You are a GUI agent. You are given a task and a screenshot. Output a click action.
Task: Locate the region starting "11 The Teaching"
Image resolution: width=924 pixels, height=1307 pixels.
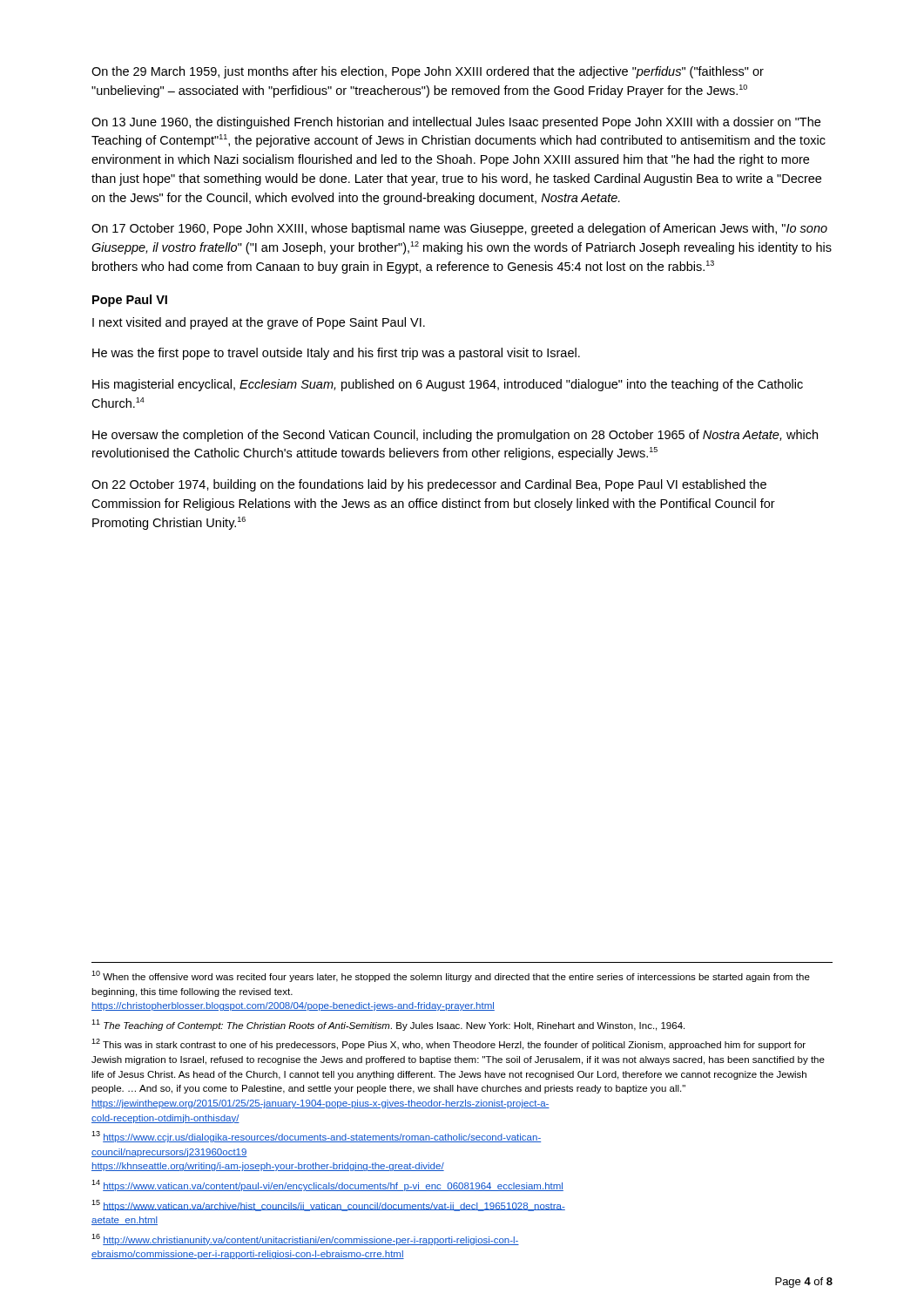click(x=389, y=1024)
